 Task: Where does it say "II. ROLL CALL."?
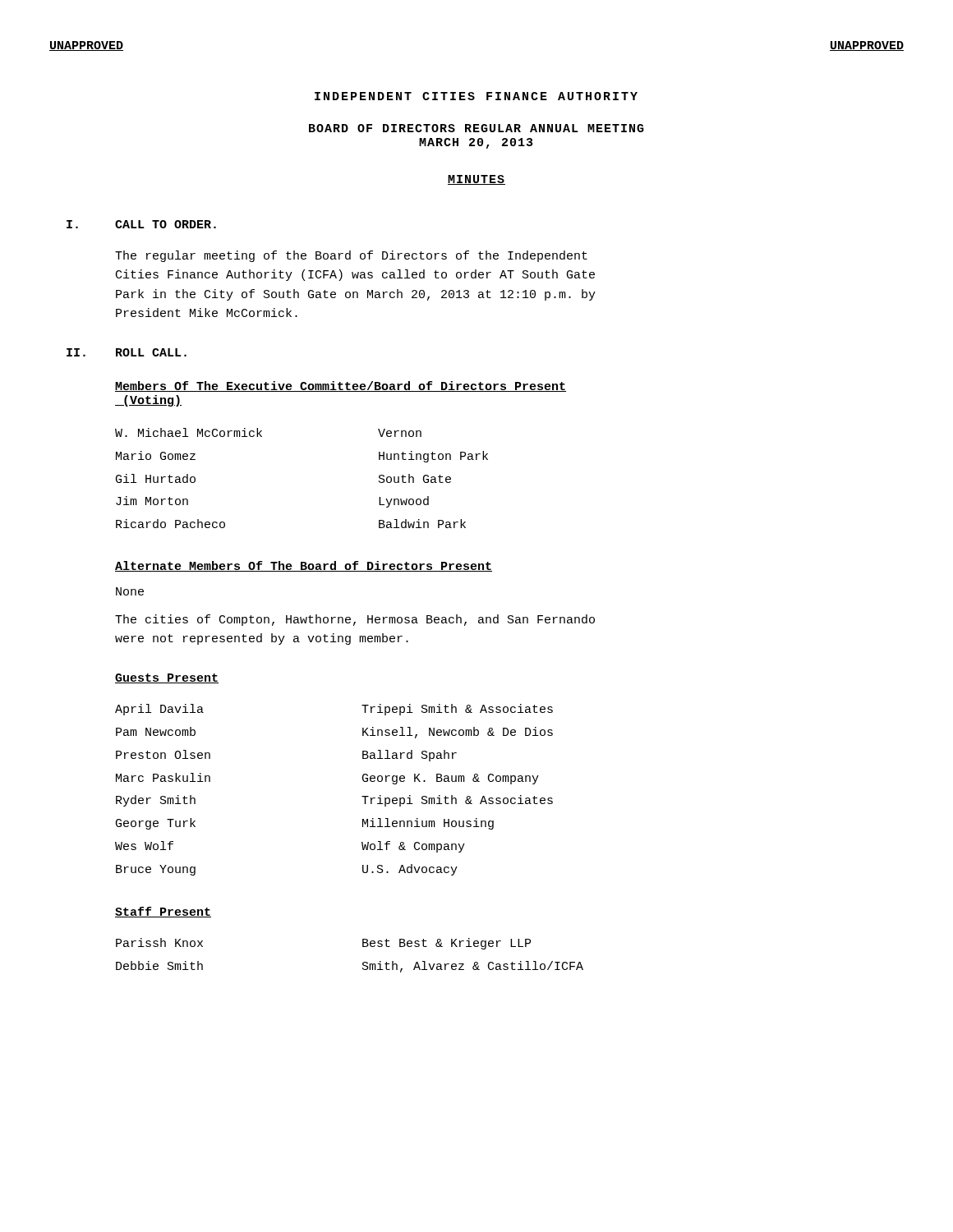pyautogui.click(x=127, y=354)
